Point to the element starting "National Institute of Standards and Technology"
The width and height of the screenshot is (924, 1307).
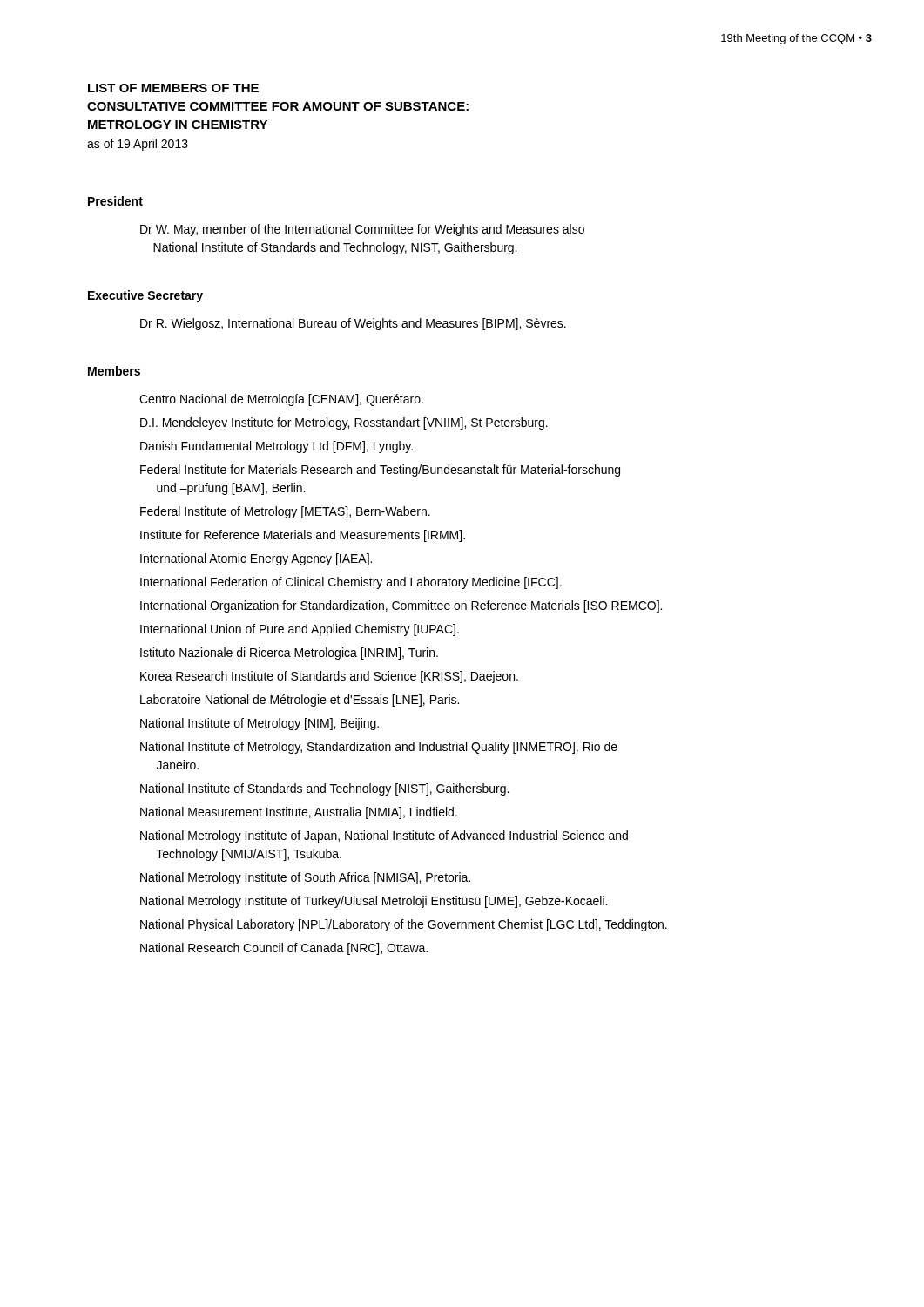325,789
